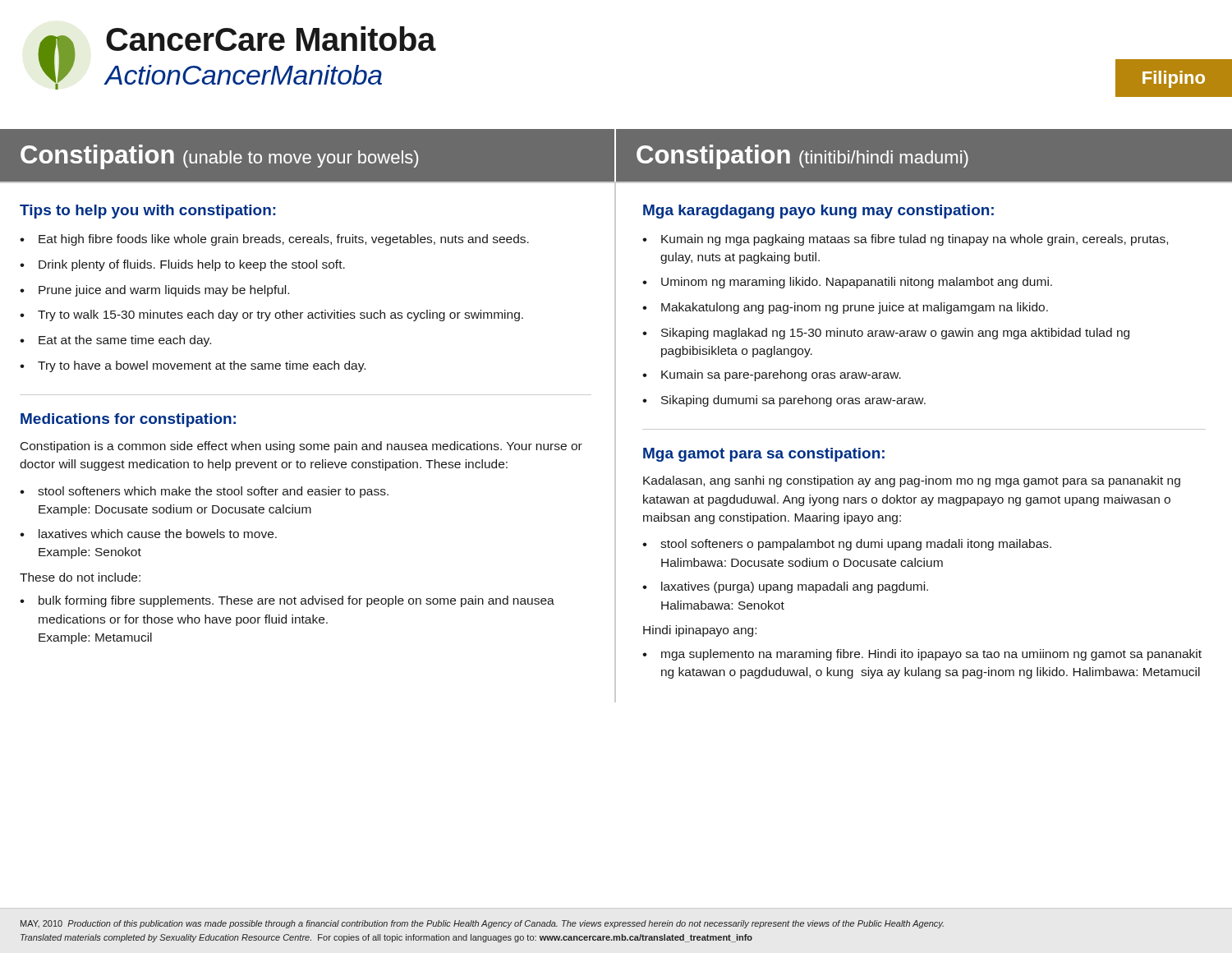Navigate to the text starting "Hindi ipinapayo ang:"
This screenshot has width=1232, height=953.
click(x=700, y=631)
